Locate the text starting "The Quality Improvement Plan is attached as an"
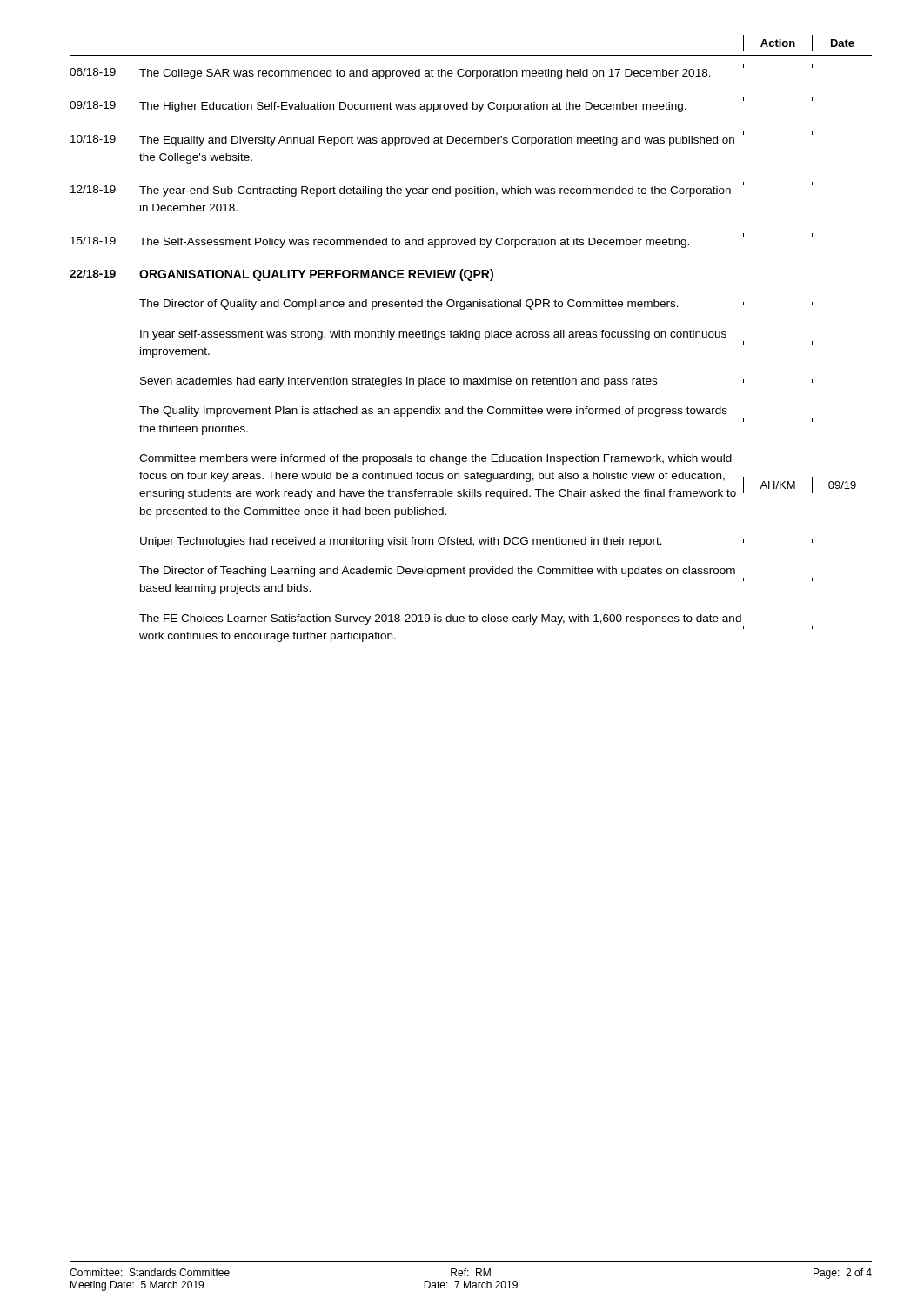The image size is (924, 1305). (433, 419)
